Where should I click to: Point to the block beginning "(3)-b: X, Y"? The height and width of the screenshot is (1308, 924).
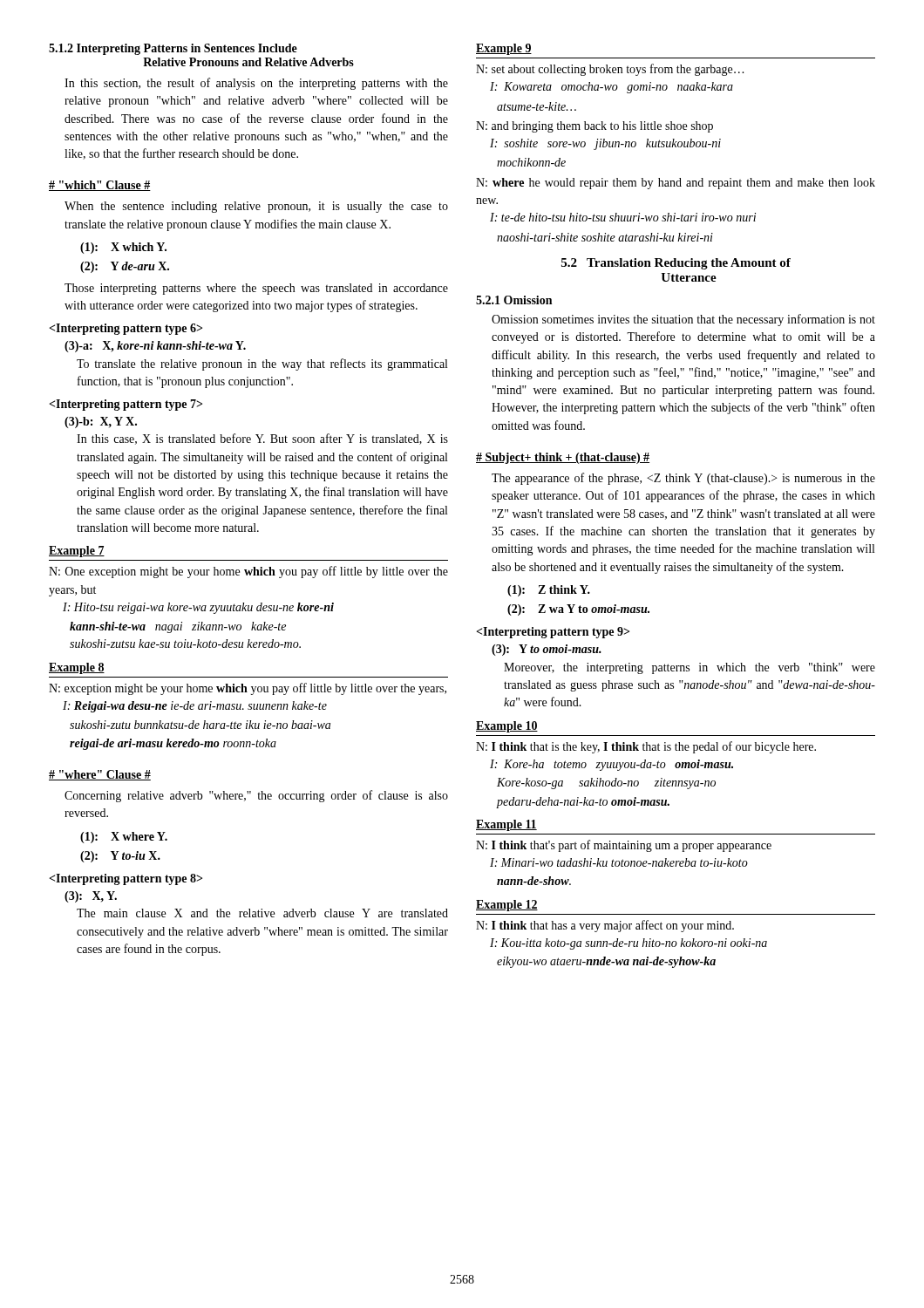(256, 476)
